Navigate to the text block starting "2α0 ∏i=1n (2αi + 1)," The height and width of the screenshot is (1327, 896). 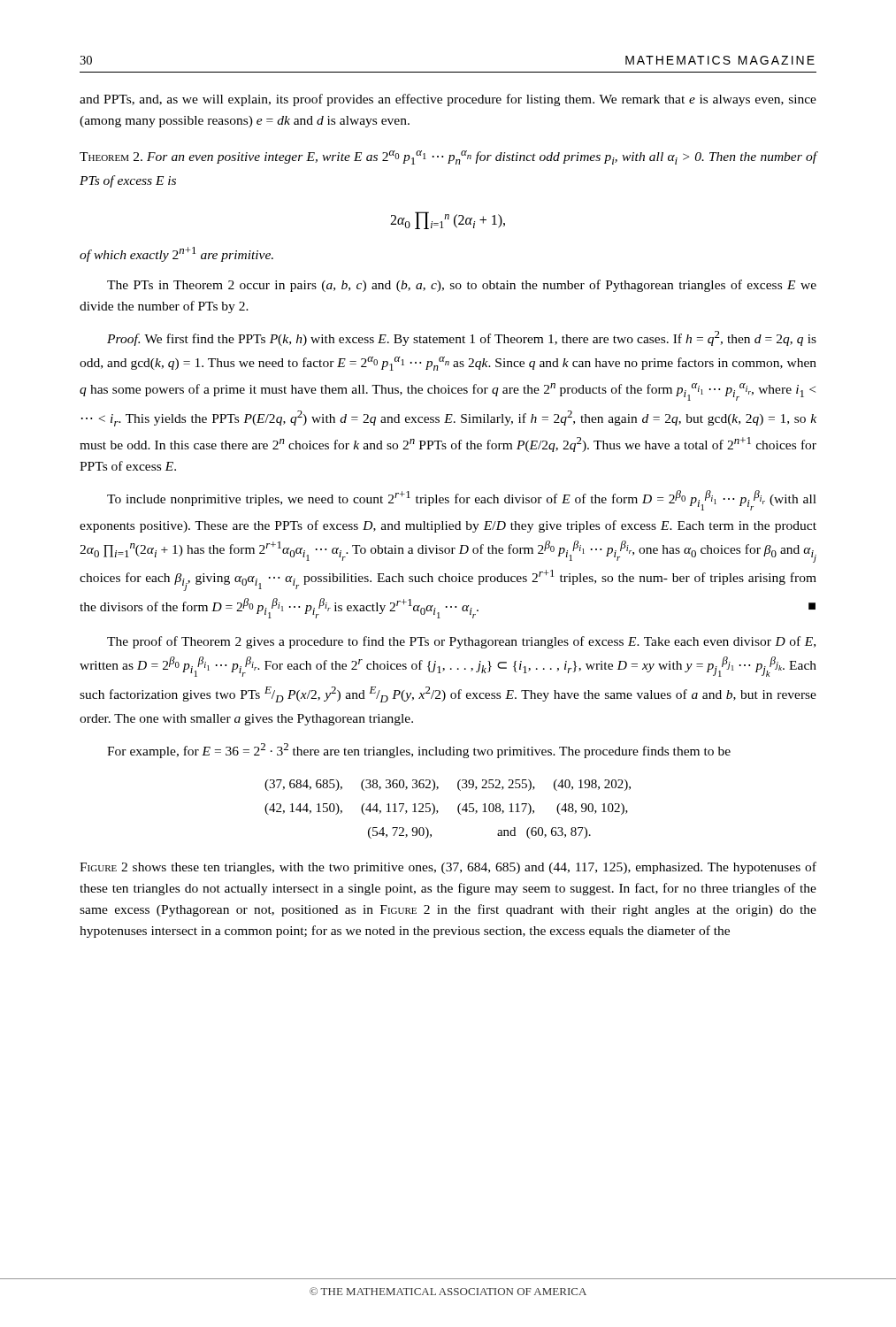(448, 219)
